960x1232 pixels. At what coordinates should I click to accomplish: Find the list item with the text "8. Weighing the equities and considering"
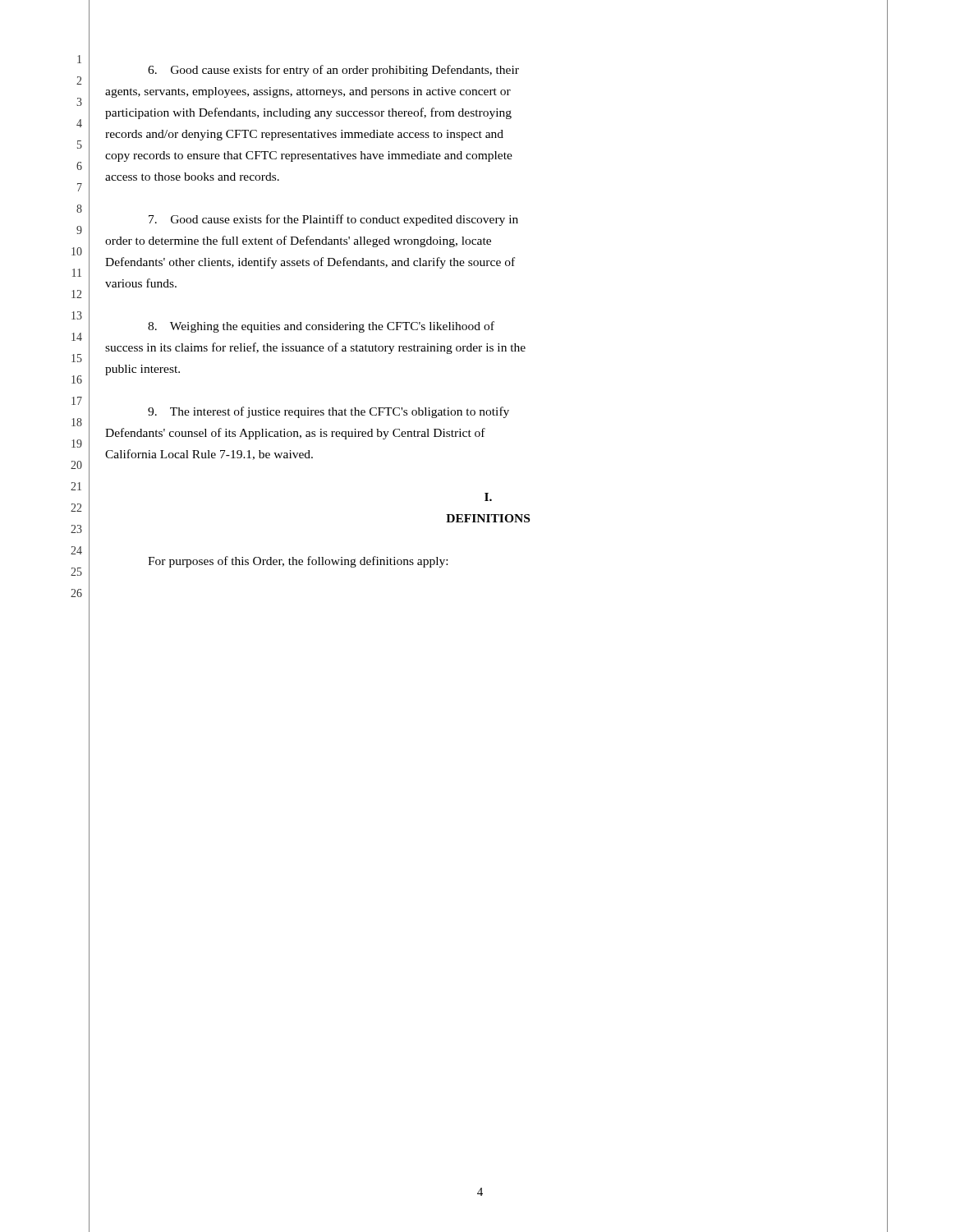point(488,347)
